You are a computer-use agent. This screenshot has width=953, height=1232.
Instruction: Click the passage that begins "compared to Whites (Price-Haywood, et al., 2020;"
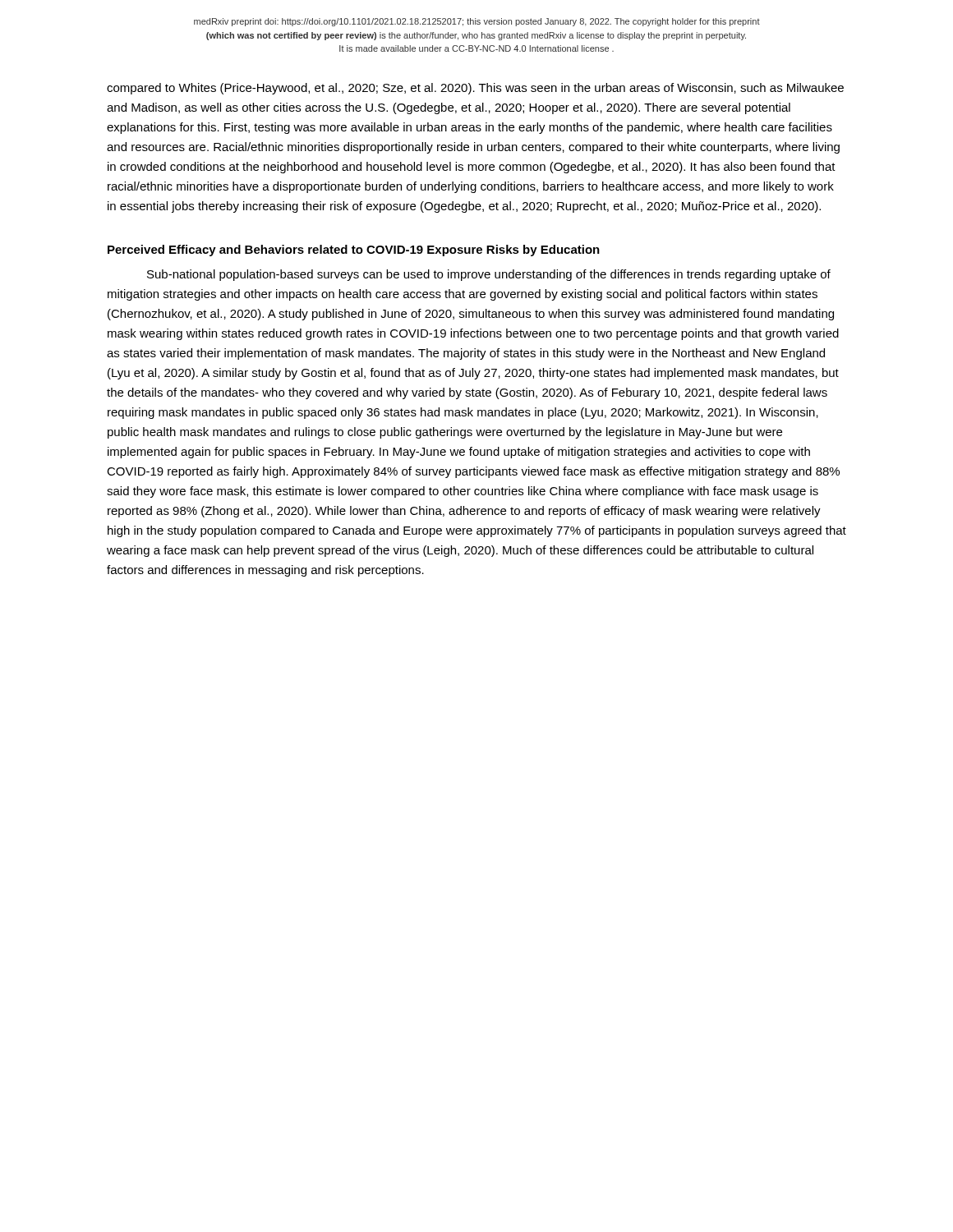pos(476,147)
